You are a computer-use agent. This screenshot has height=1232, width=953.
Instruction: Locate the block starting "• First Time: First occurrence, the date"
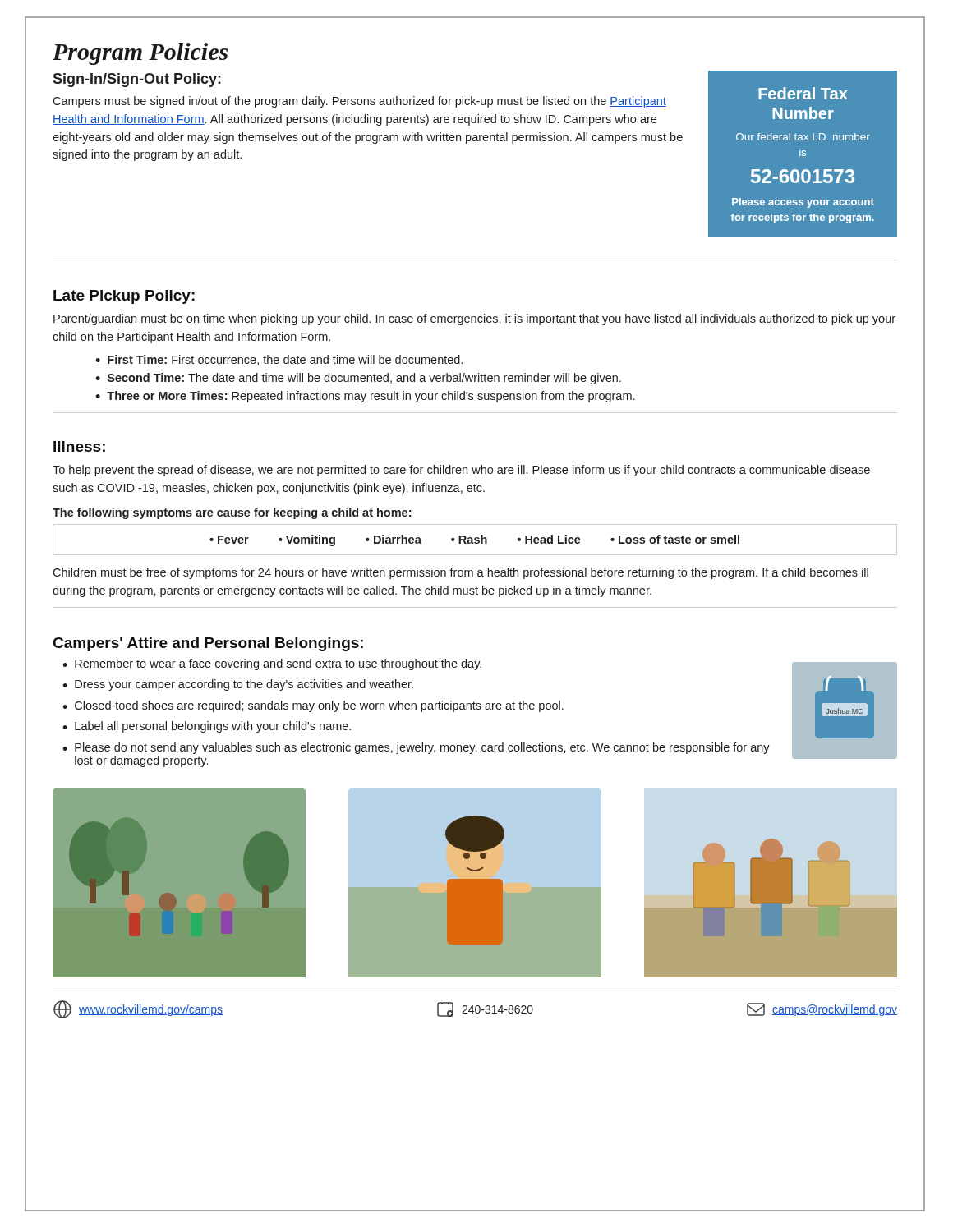pos(280,360)
